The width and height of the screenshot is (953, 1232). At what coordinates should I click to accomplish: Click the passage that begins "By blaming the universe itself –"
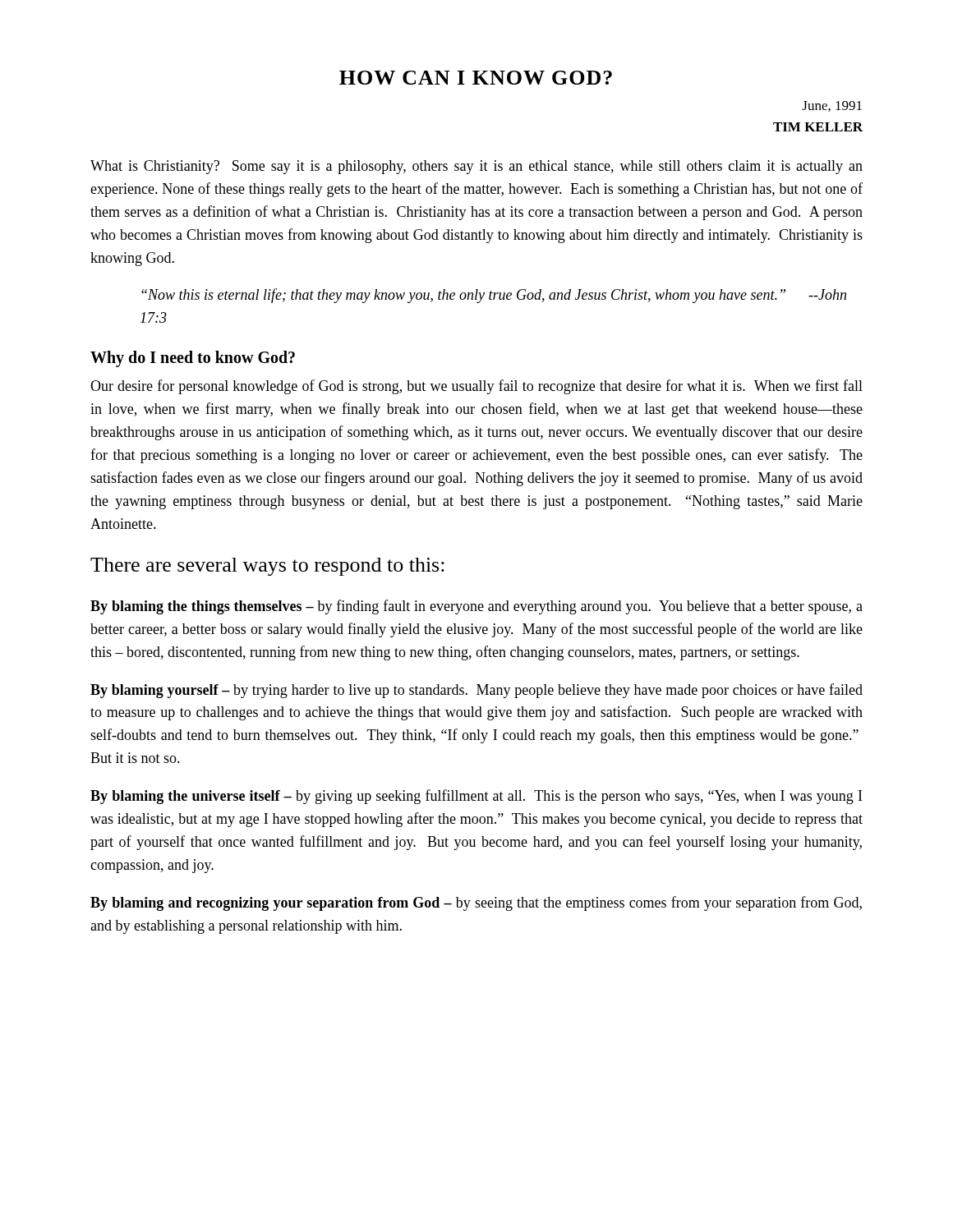(476, 830)
